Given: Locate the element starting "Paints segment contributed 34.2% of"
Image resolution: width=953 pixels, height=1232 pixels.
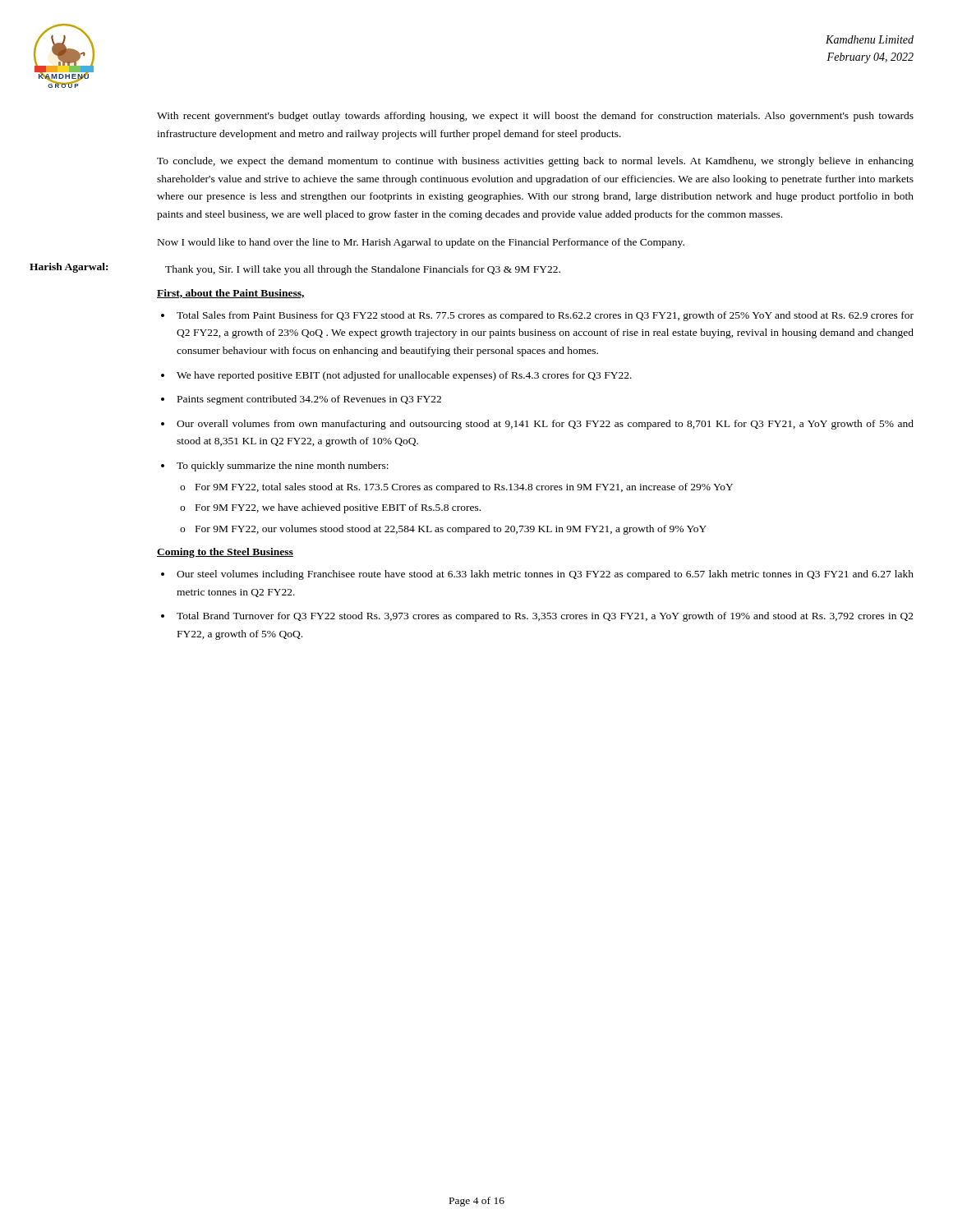Looking at the screenshot, I should click(309, 399).
